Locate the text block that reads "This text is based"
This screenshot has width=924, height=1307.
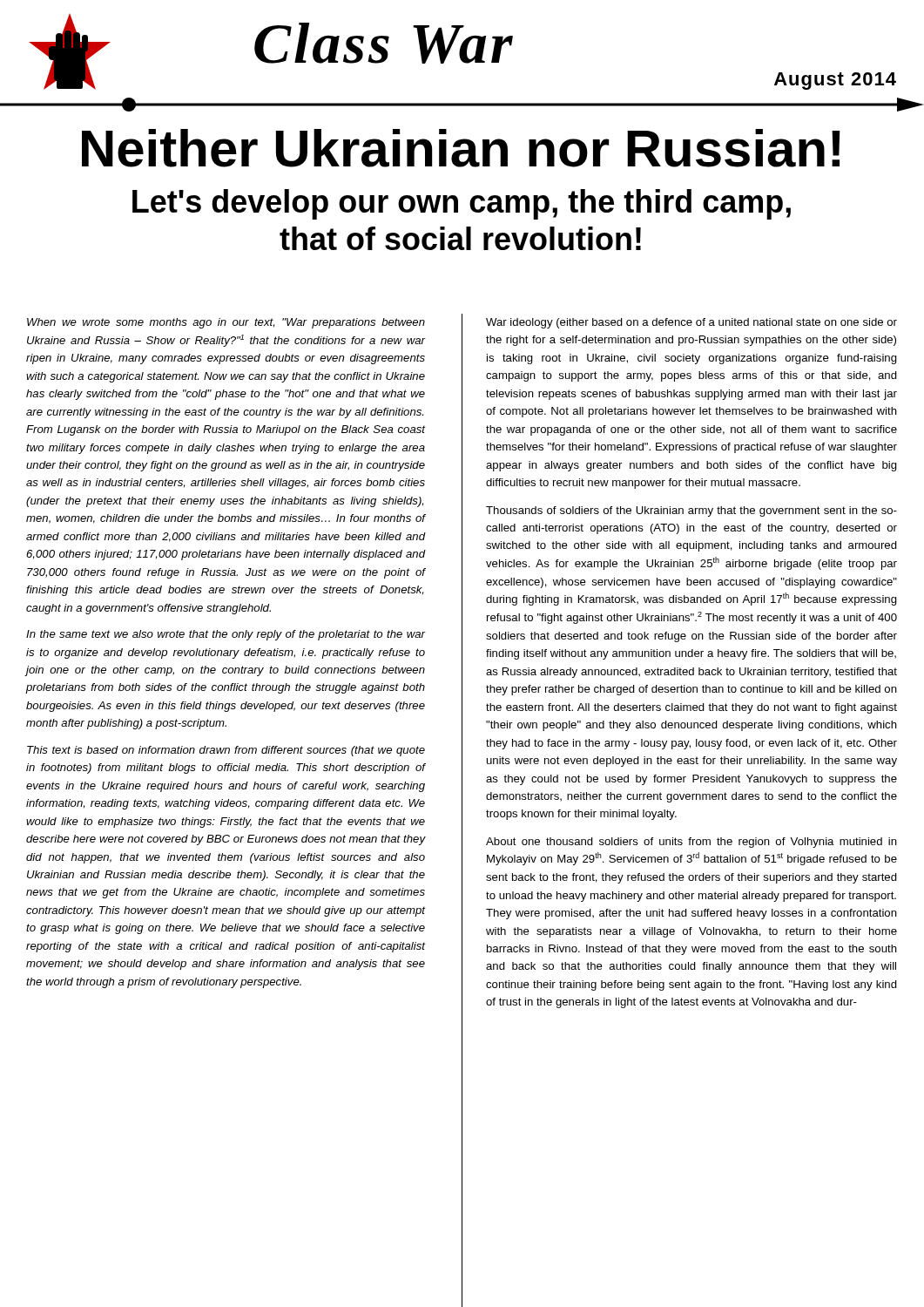(226, 866)
